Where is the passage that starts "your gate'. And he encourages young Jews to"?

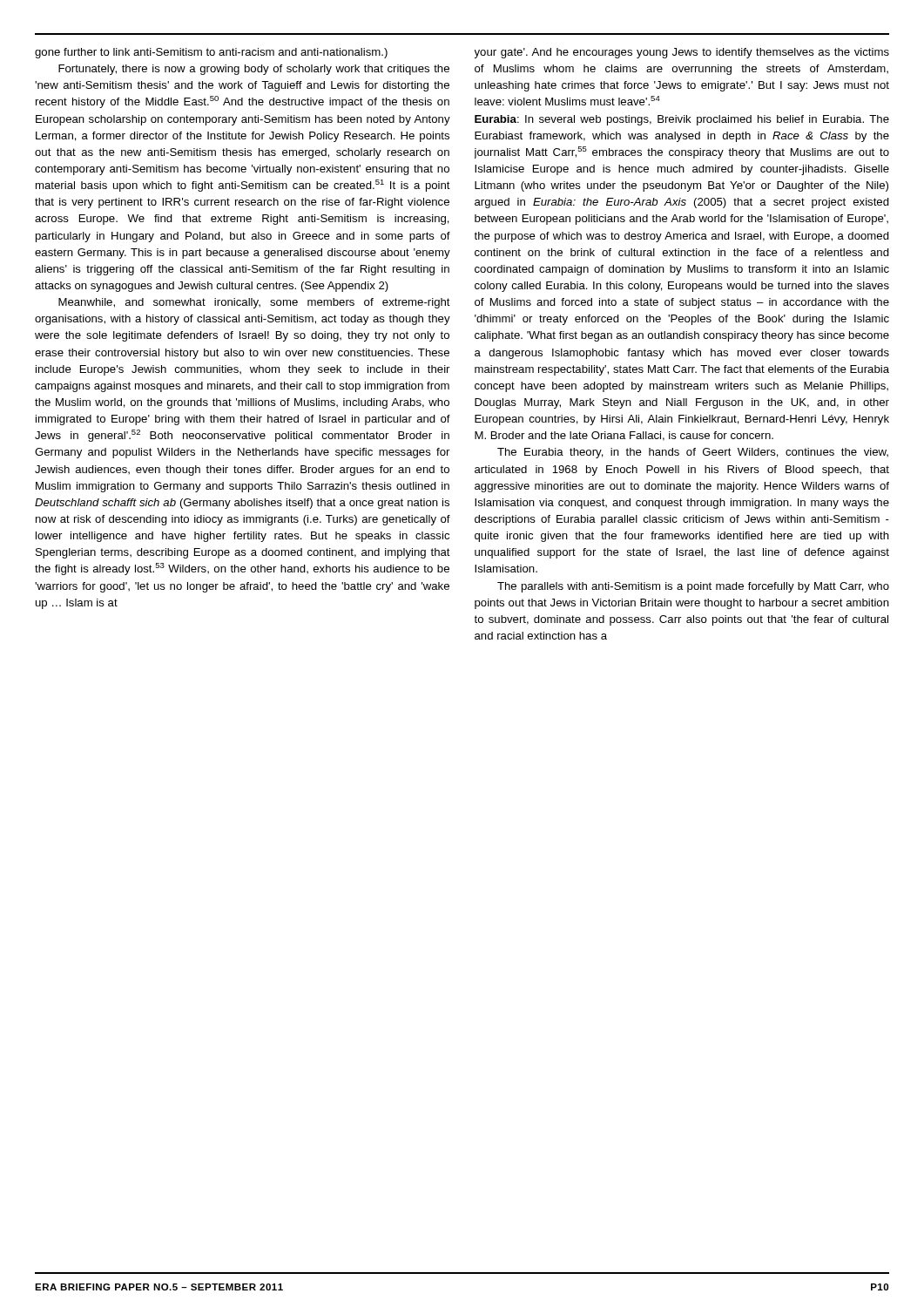click(x=682, y=344)
